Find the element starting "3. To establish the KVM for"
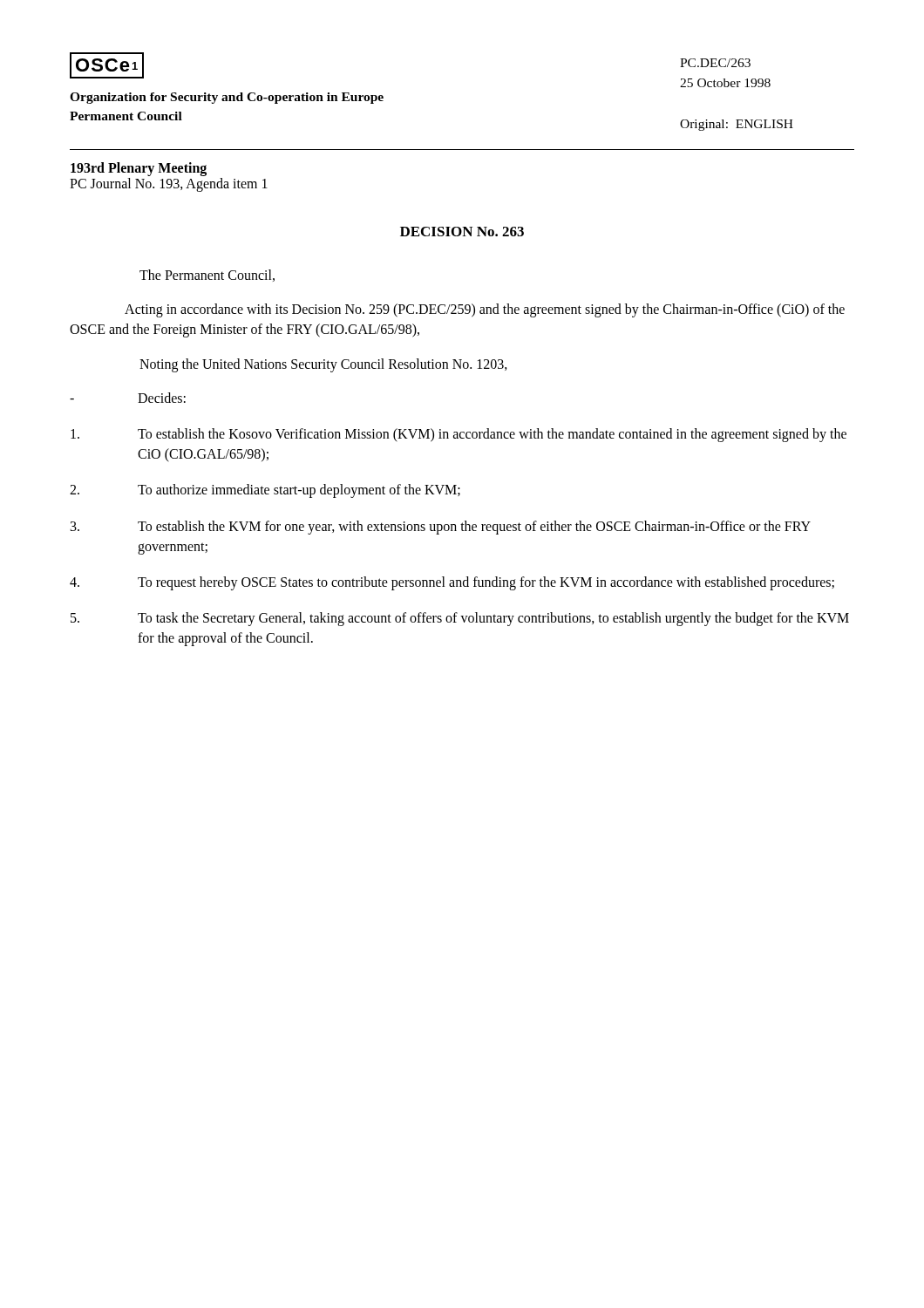The height and width of the screenshot is (1308, 924). [462, 536]
